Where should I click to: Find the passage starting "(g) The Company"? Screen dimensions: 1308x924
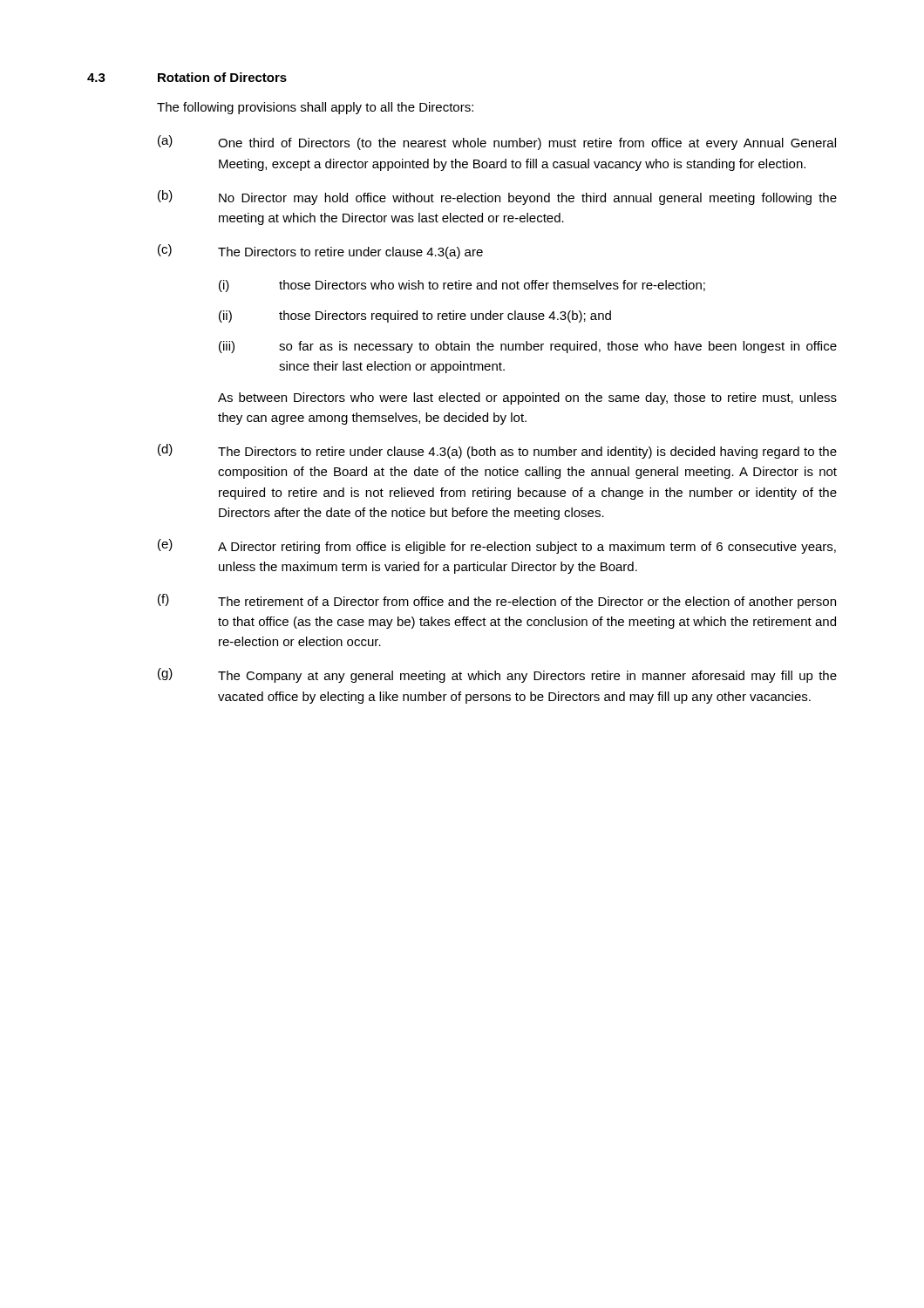[x=497, y=686]
